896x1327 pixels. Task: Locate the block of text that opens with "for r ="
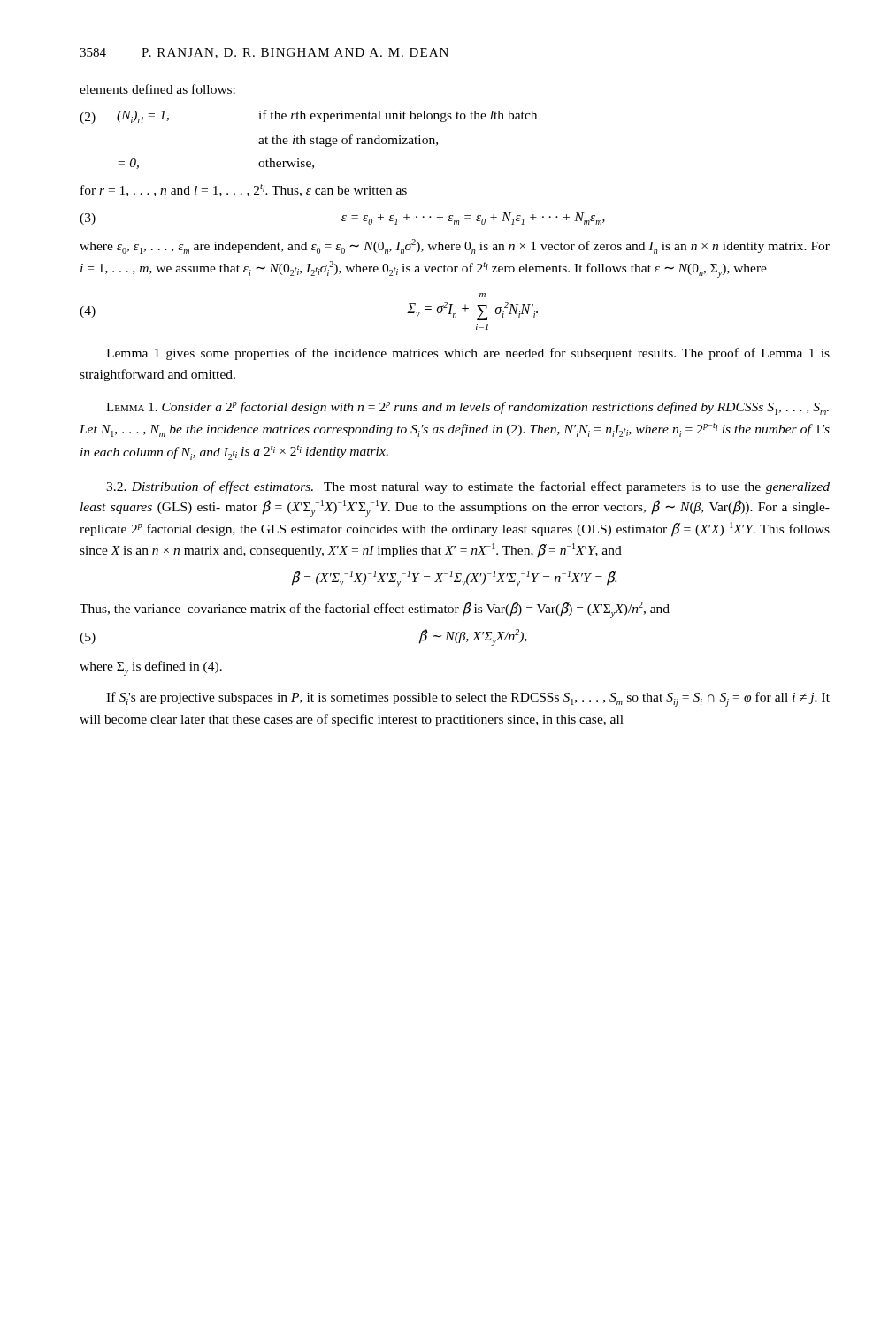coord(243,190)
